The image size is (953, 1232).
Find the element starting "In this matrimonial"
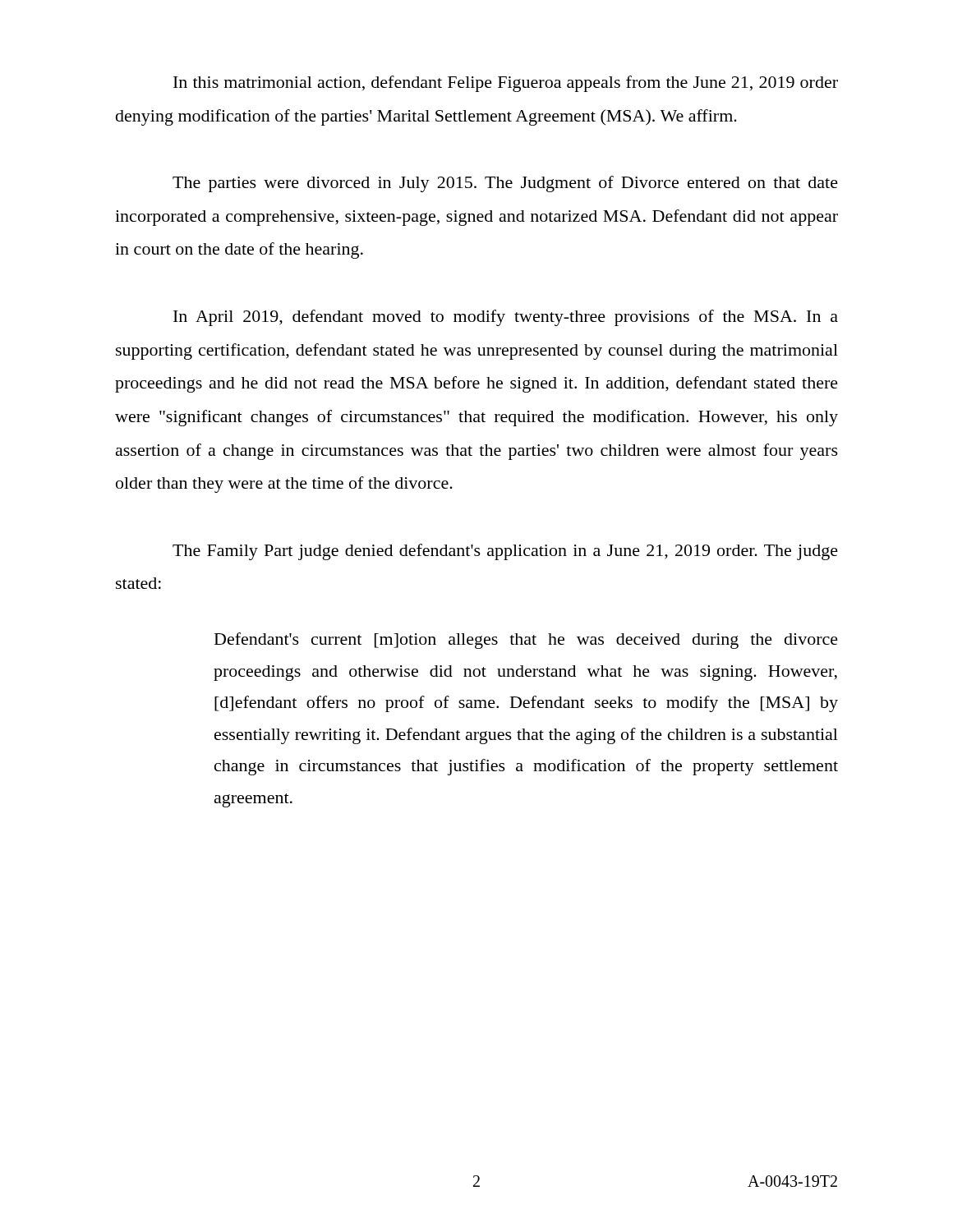(476, 98)
